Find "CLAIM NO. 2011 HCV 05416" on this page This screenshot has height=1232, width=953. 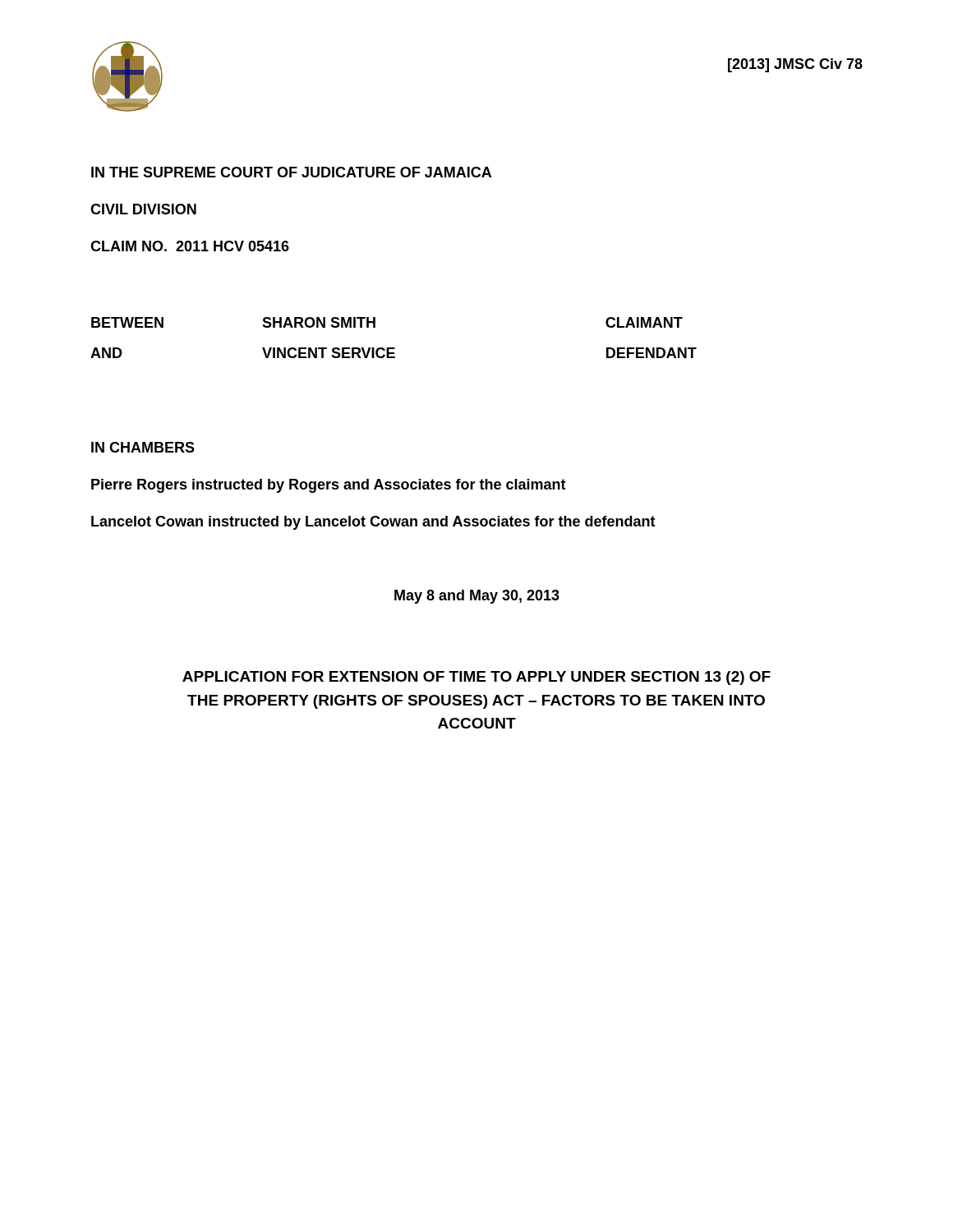[190, 246]
